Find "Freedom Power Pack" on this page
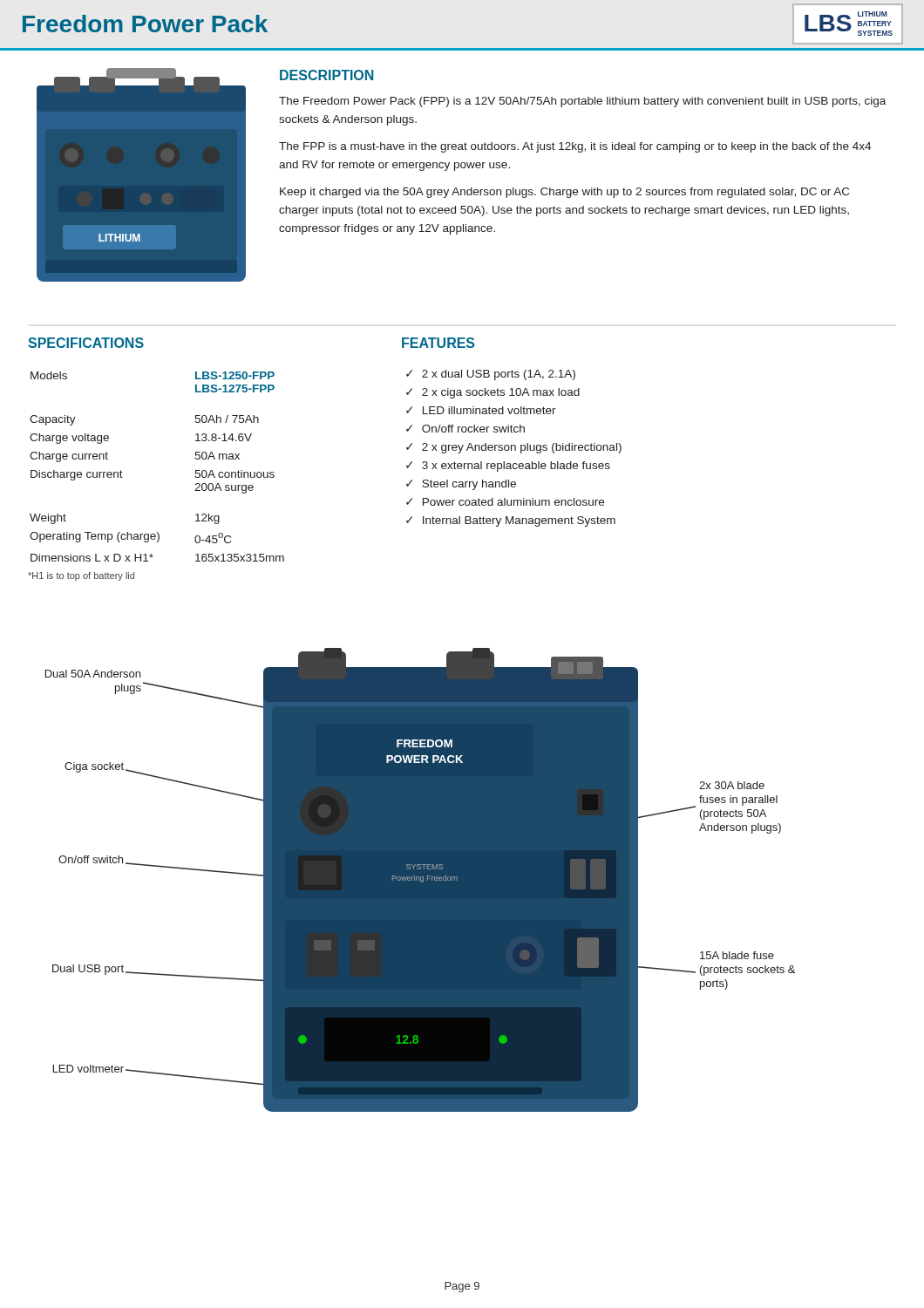 [144, 24]
